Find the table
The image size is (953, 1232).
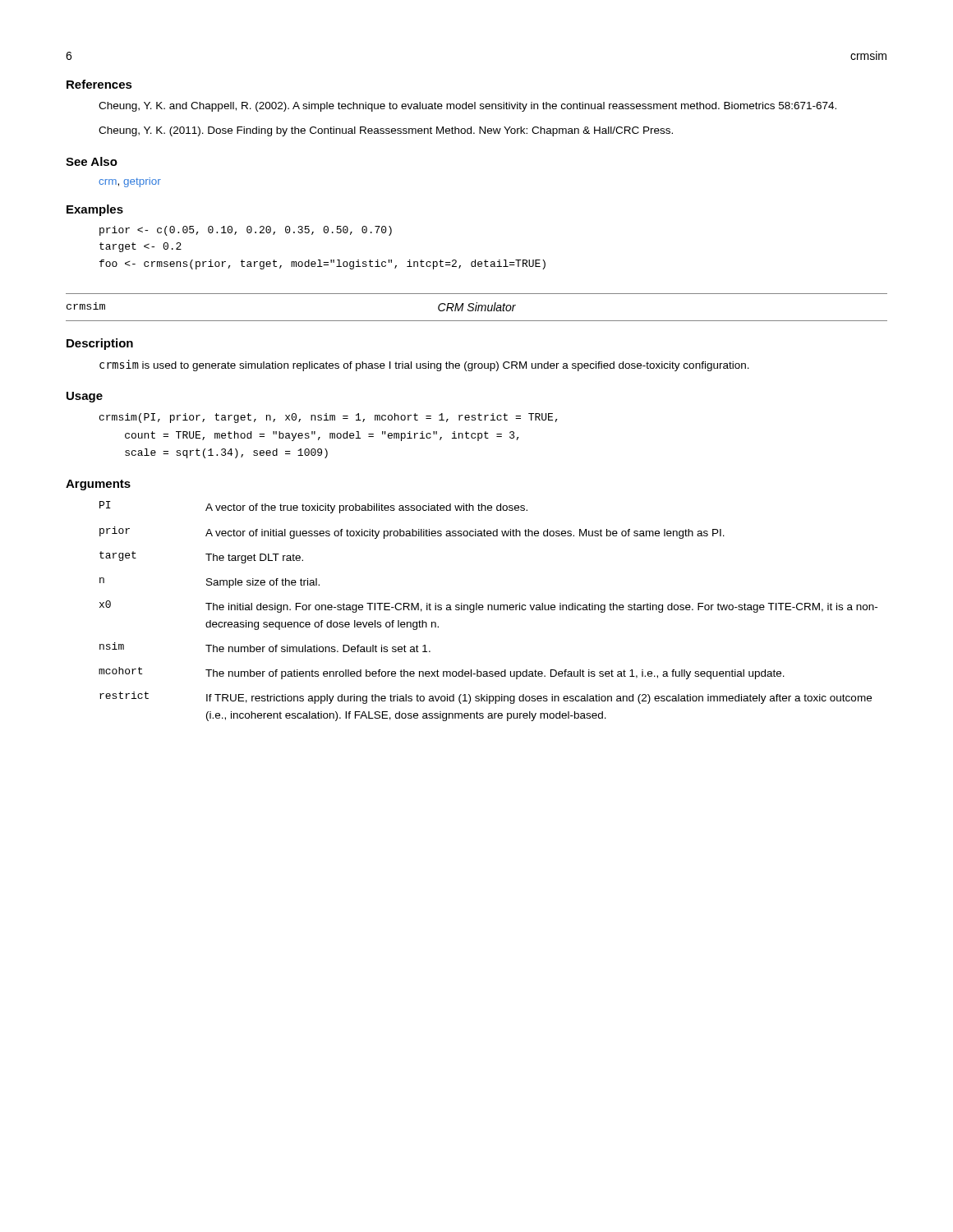tap(476, 613)
